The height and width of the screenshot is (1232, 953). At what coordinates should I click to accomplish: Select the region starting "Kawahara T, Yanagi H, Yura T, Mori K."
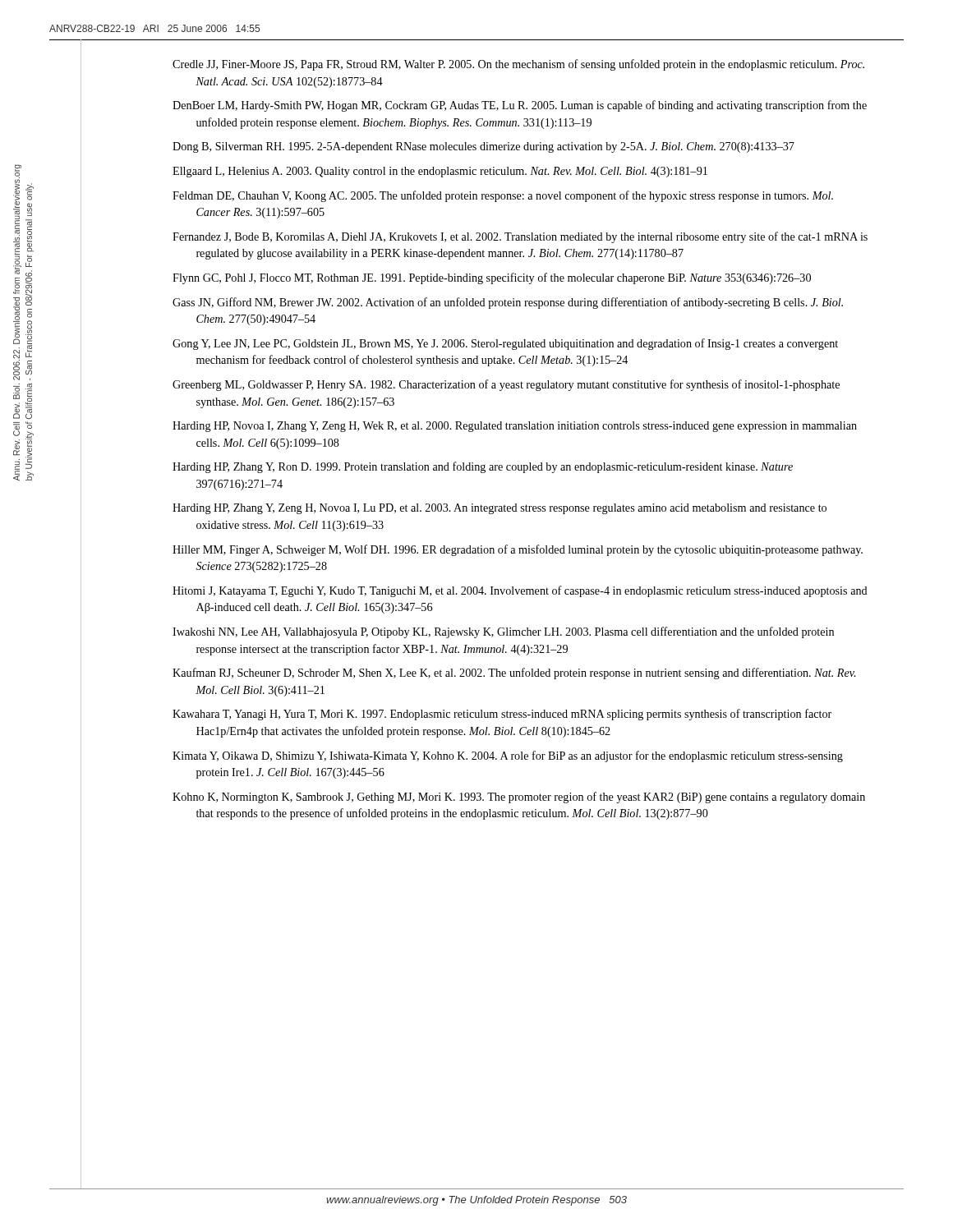click(502, 723)
